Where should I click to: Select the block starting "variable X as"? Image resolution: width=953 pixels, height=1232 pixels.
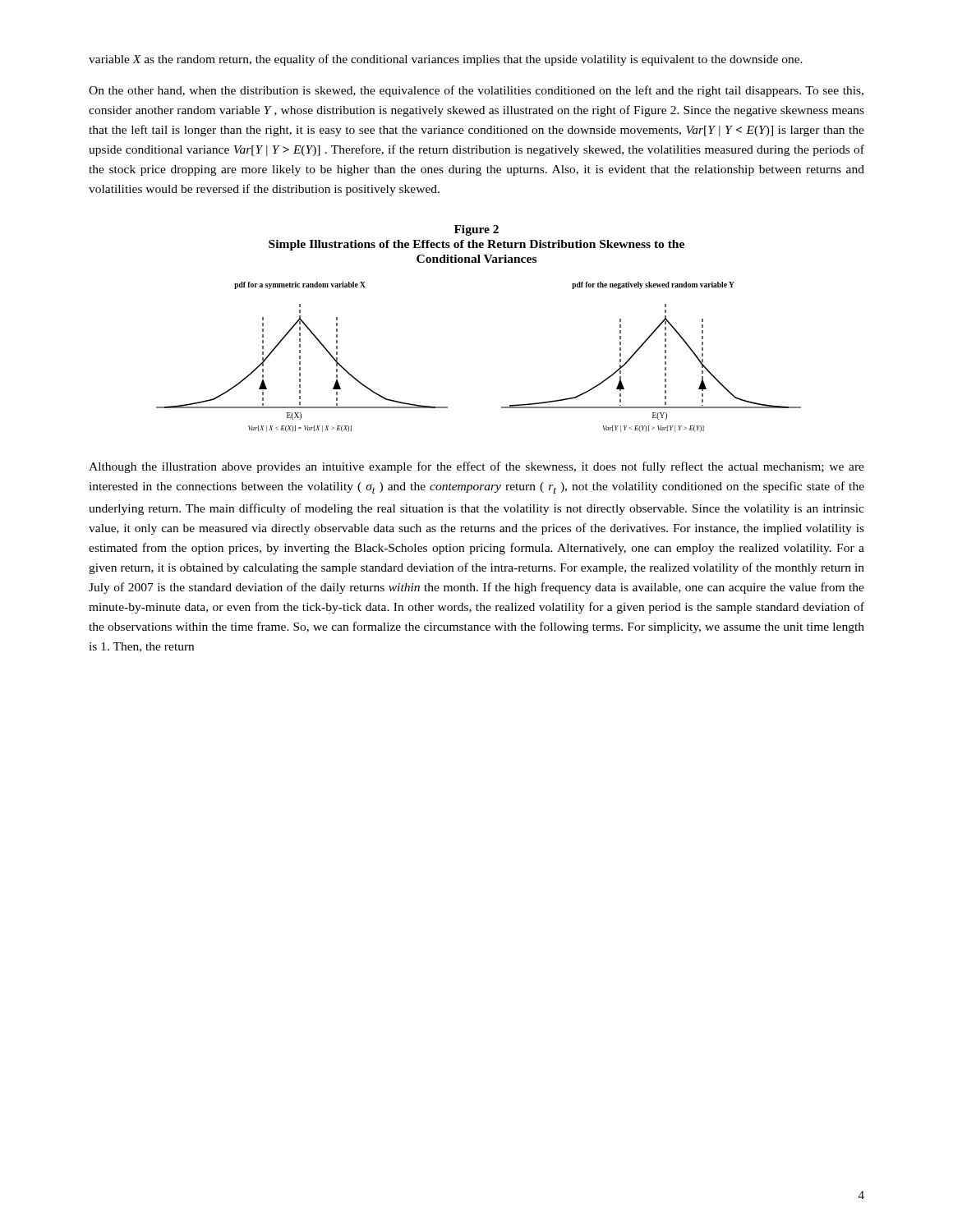(476, 124)
